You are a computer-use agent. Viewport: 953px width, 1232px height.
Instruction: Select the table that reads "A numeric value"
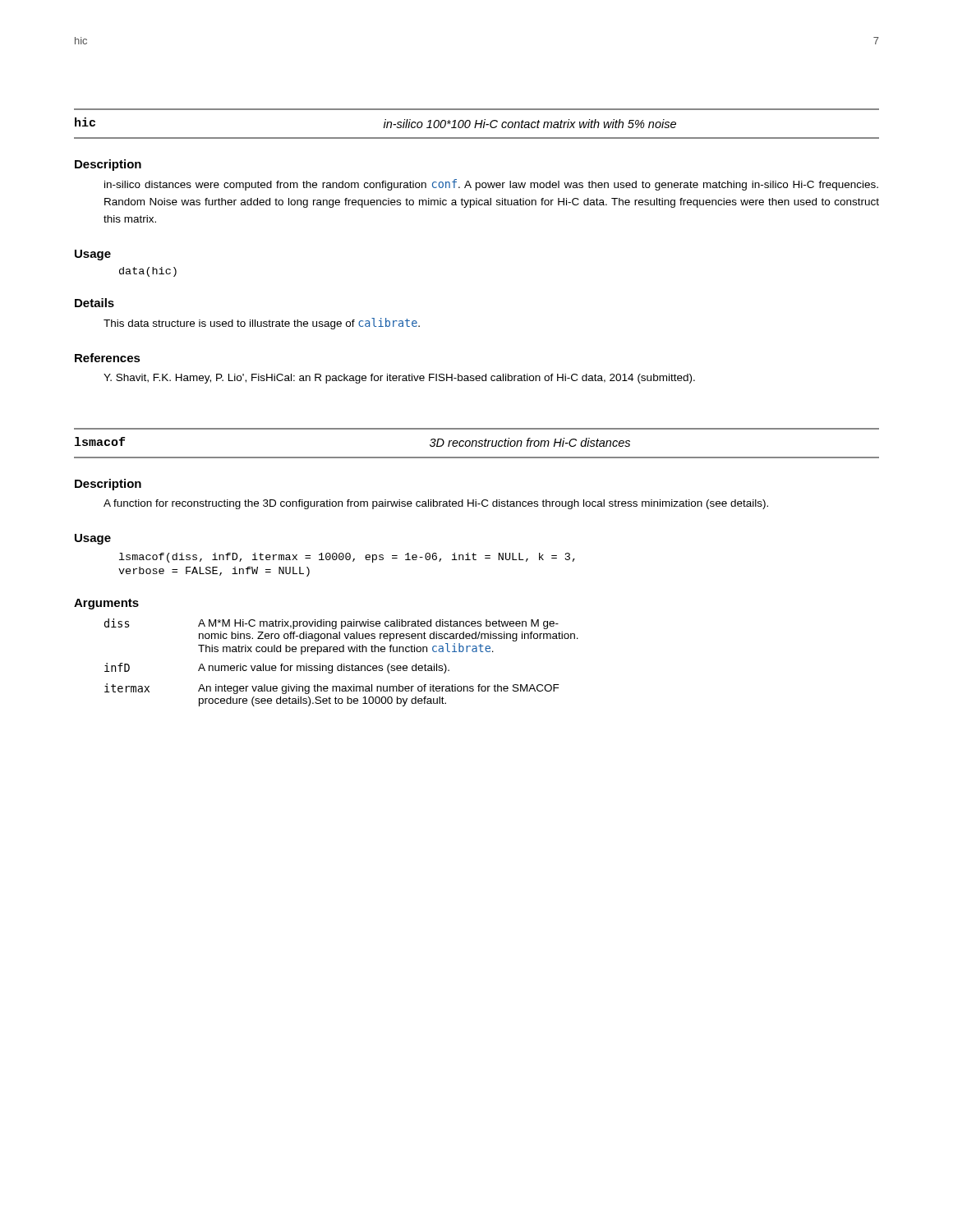tap(476, 662)
